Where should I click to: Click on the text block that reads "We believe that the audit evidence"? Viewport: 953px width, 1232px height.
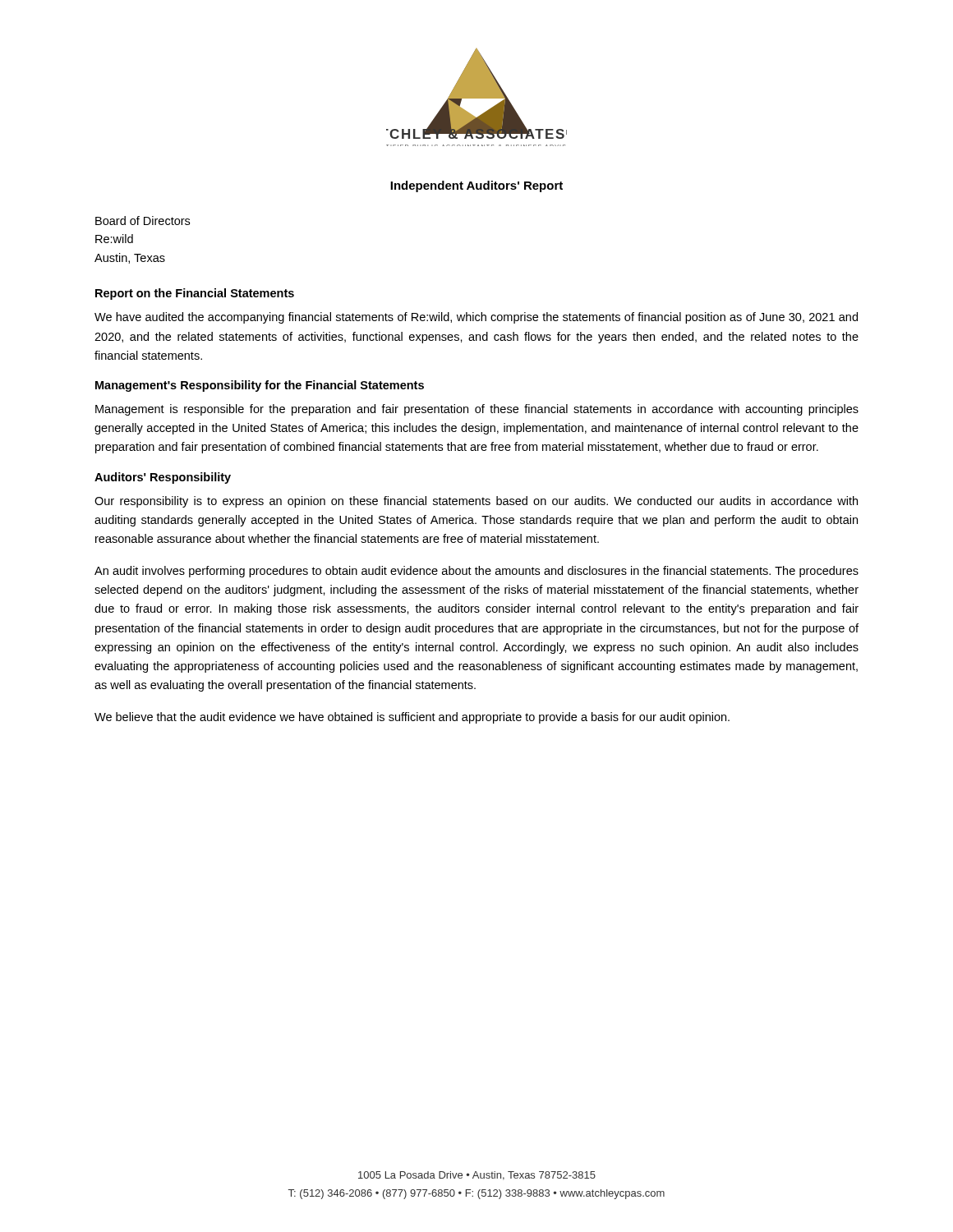click(x=412, y=717)
